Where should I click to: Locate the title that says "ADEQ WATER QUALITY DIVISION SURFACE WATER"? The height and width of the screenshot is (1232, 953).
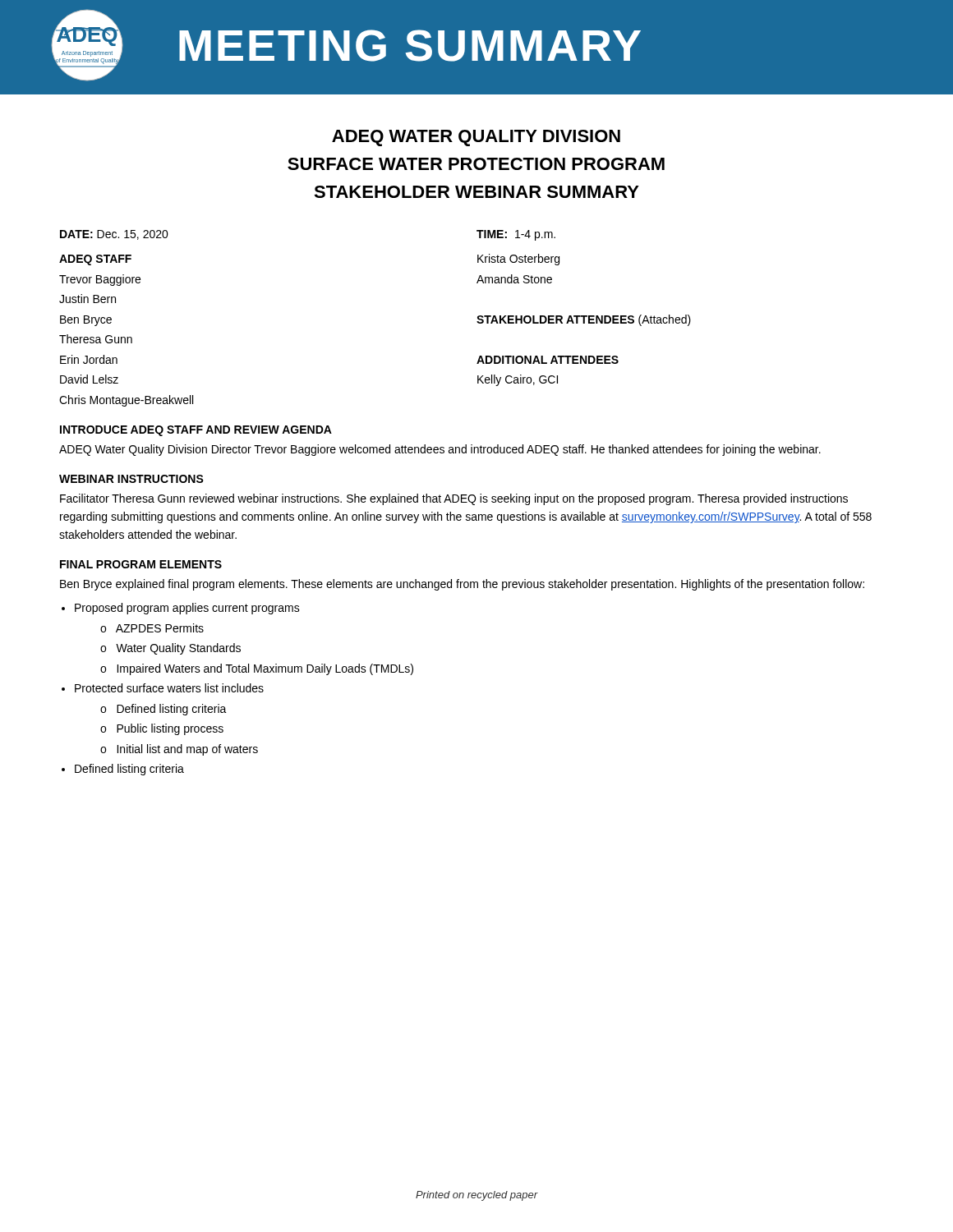coord(476,164)
